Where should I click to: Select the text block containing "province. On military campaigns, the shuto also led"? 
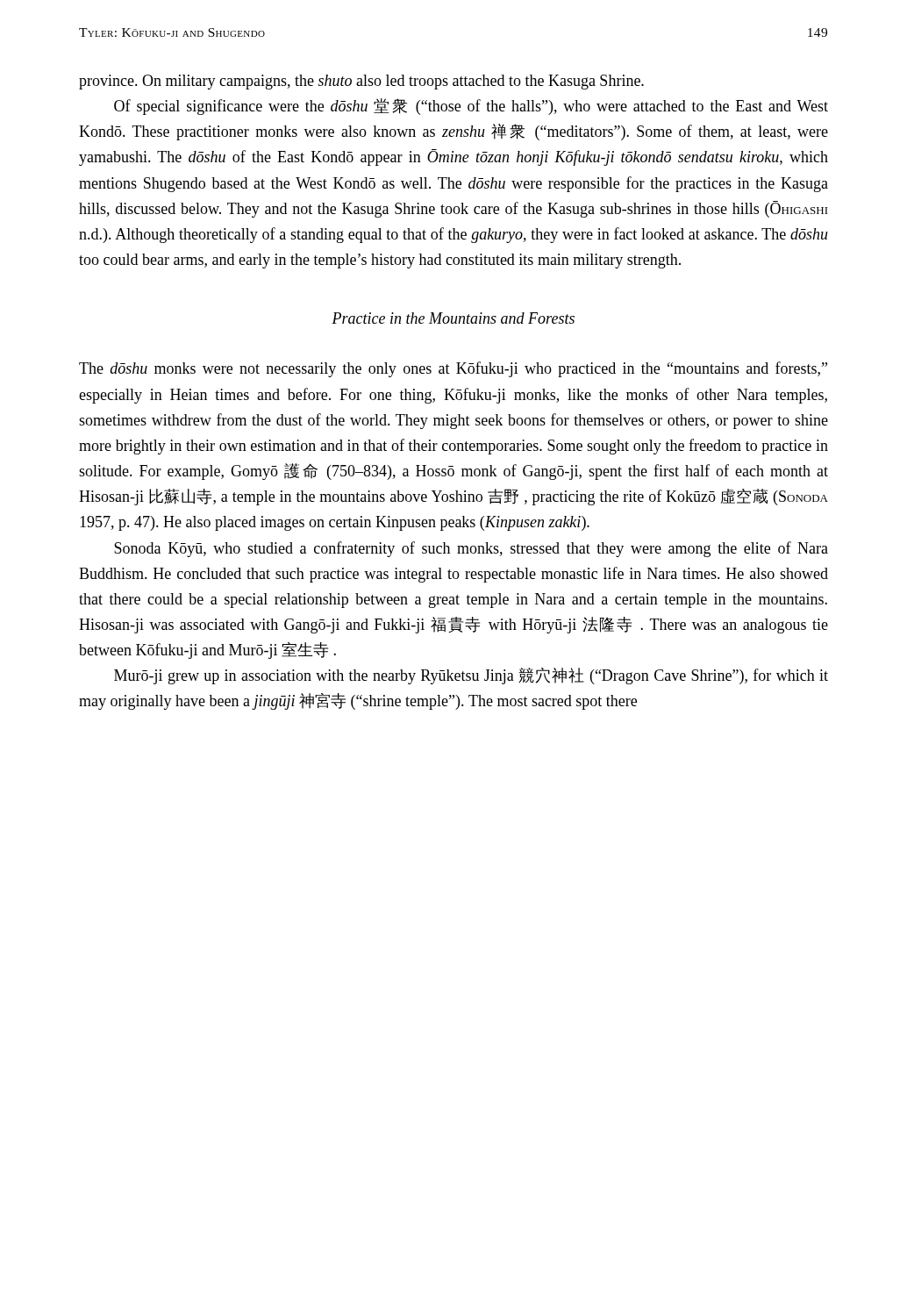(x=454, y=81)
